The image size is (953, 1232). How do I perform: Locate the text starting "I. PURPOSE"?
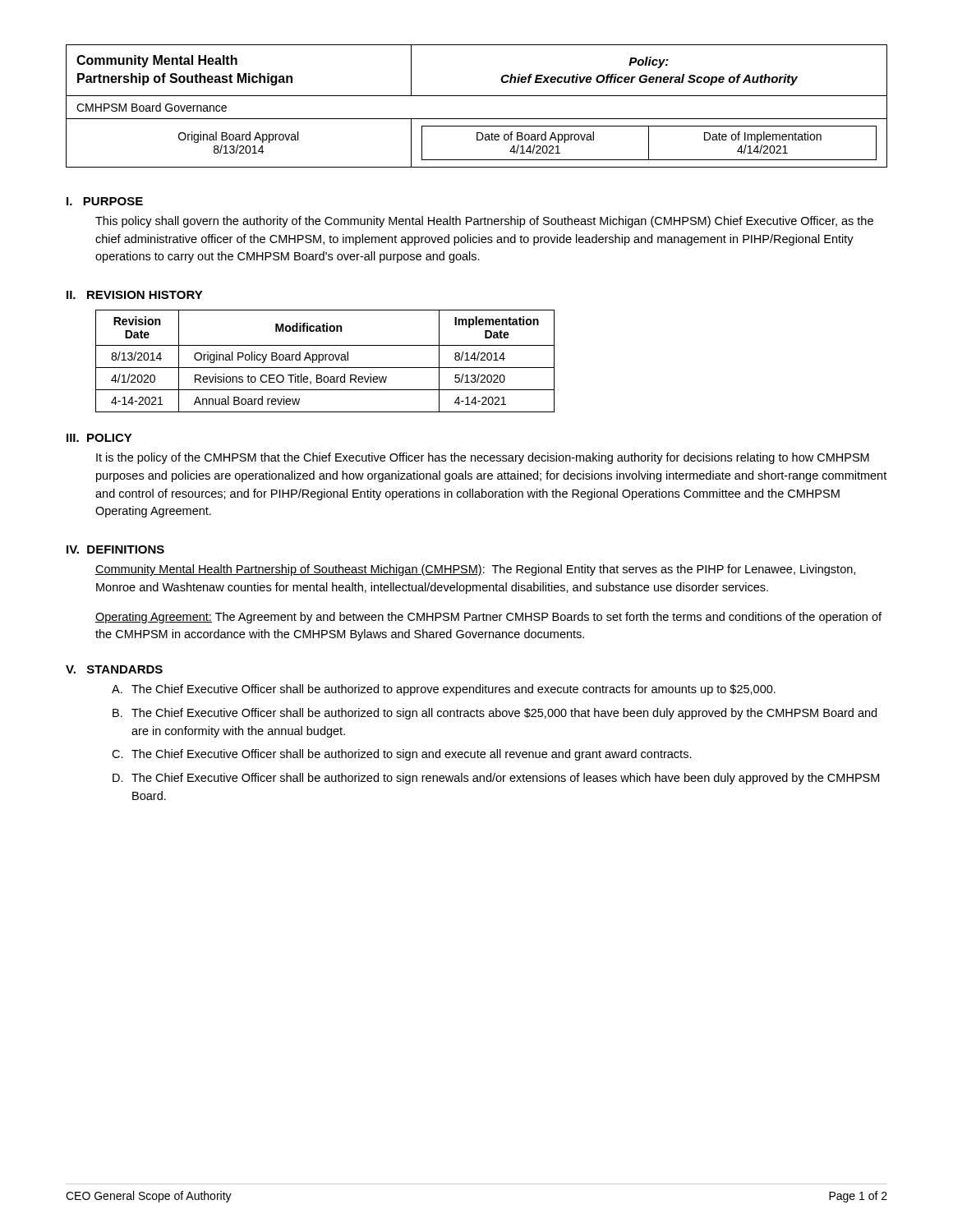(104, 201)
